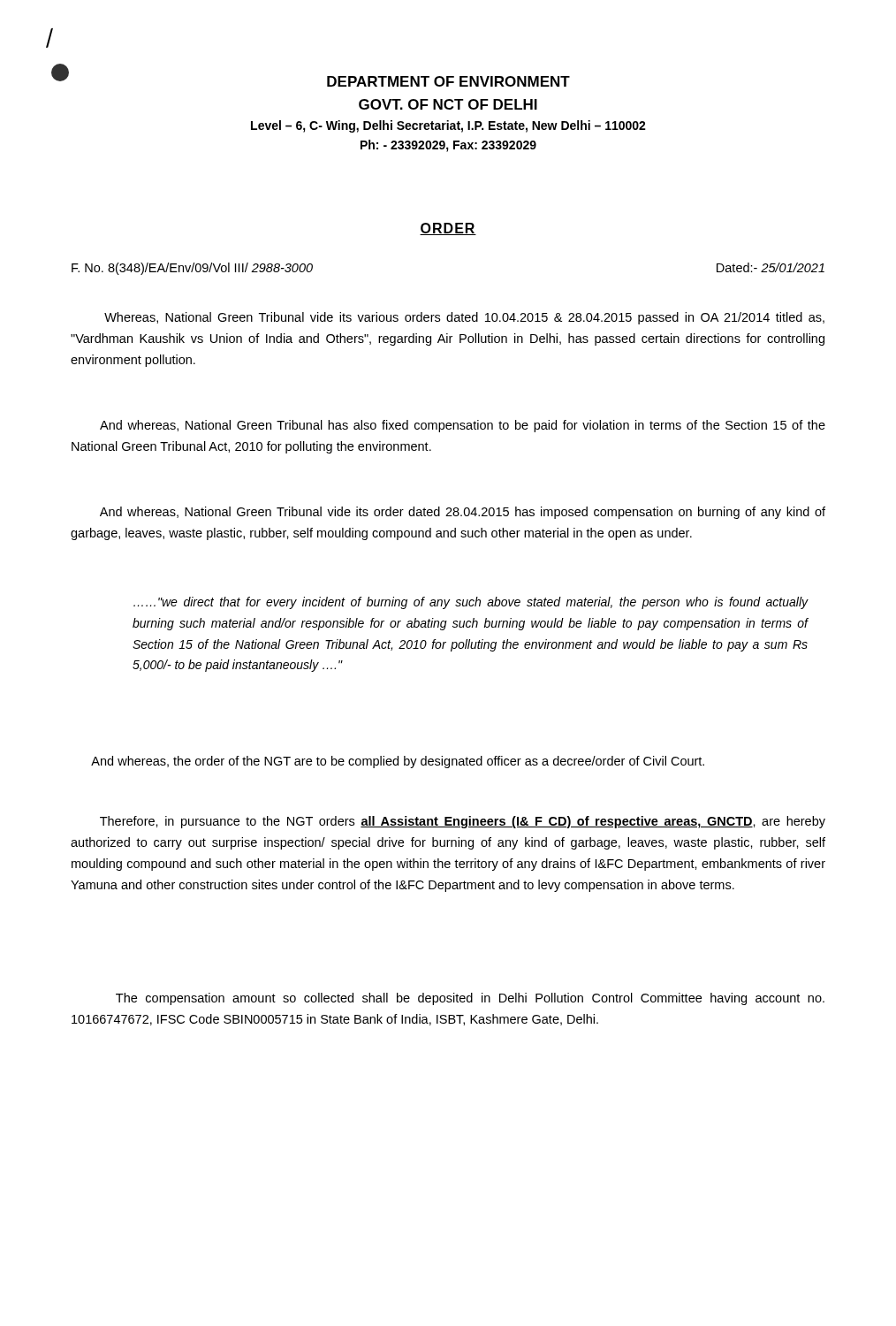896x1326 pixels.
Task: Find the block on this page that starts "And whereas, National Green Tribunal vide its order"
Action: (448, 522)
